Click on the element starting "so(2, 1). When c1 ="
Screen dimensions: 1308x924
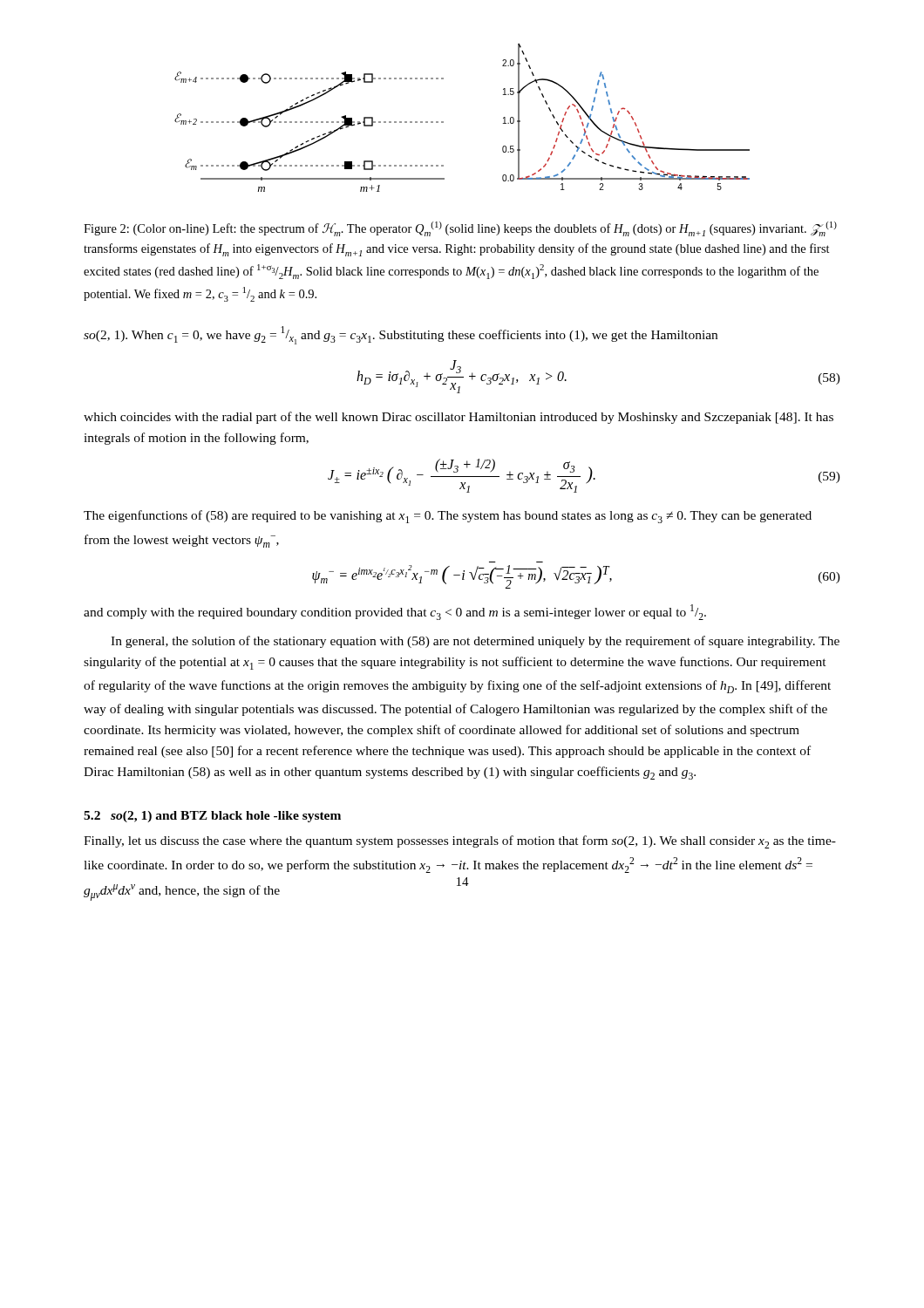point(401,336)
